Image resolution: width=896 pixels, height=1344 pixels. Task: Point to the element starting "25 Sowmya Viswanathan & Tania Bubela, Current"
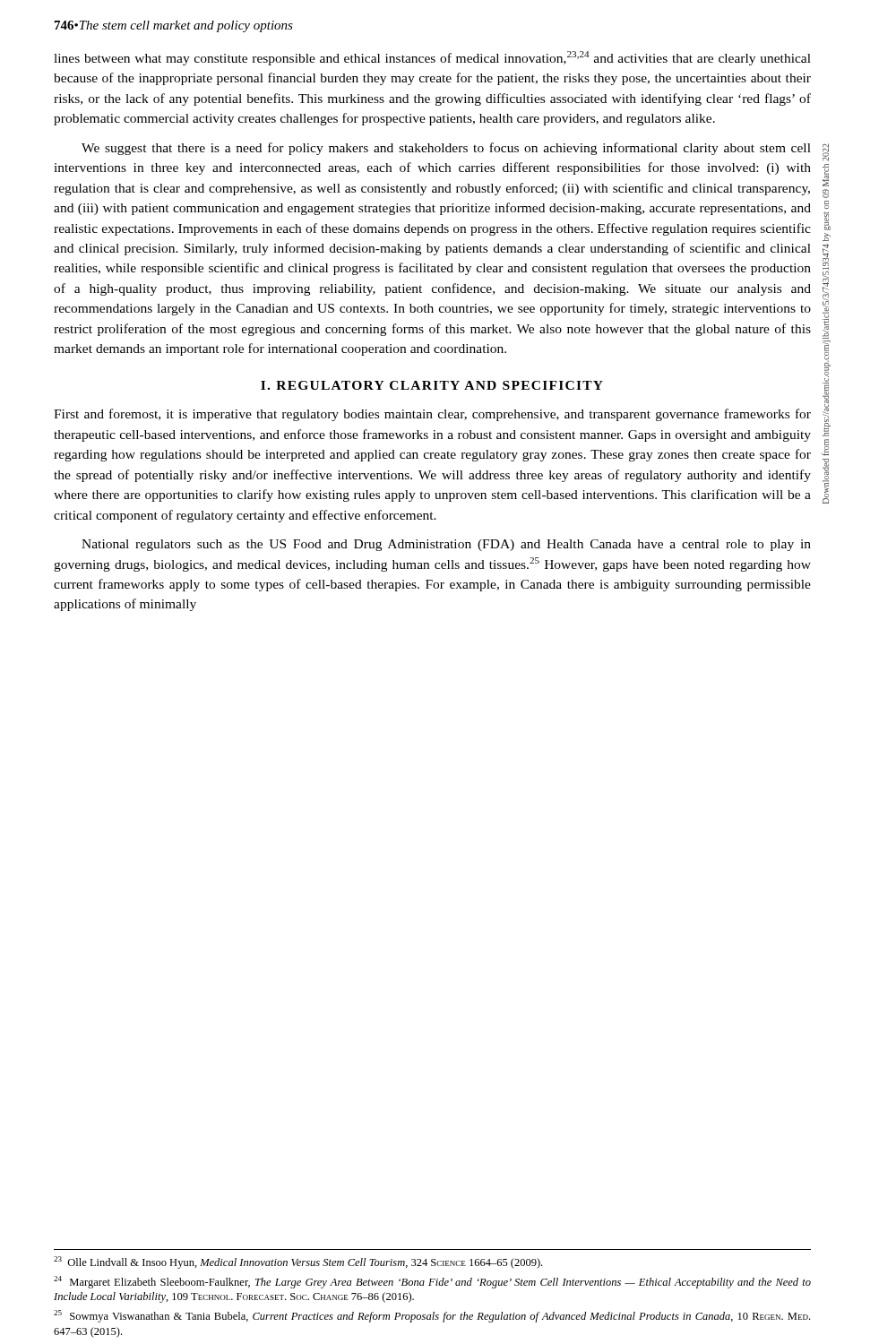click(432, 1324)
